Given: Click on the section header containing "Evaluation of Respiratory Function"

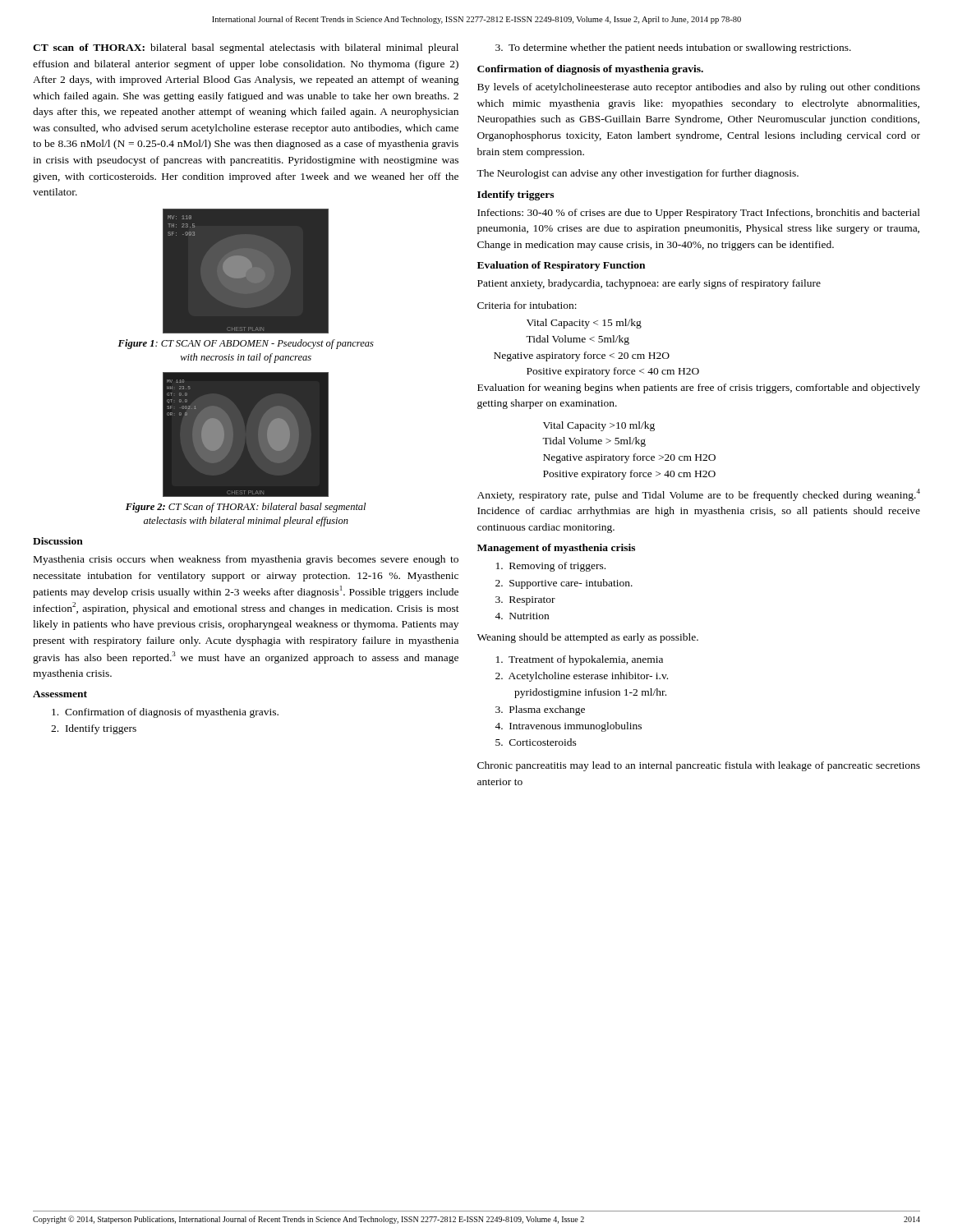Looking at the screenshot, I should click(x=561, y=265).
